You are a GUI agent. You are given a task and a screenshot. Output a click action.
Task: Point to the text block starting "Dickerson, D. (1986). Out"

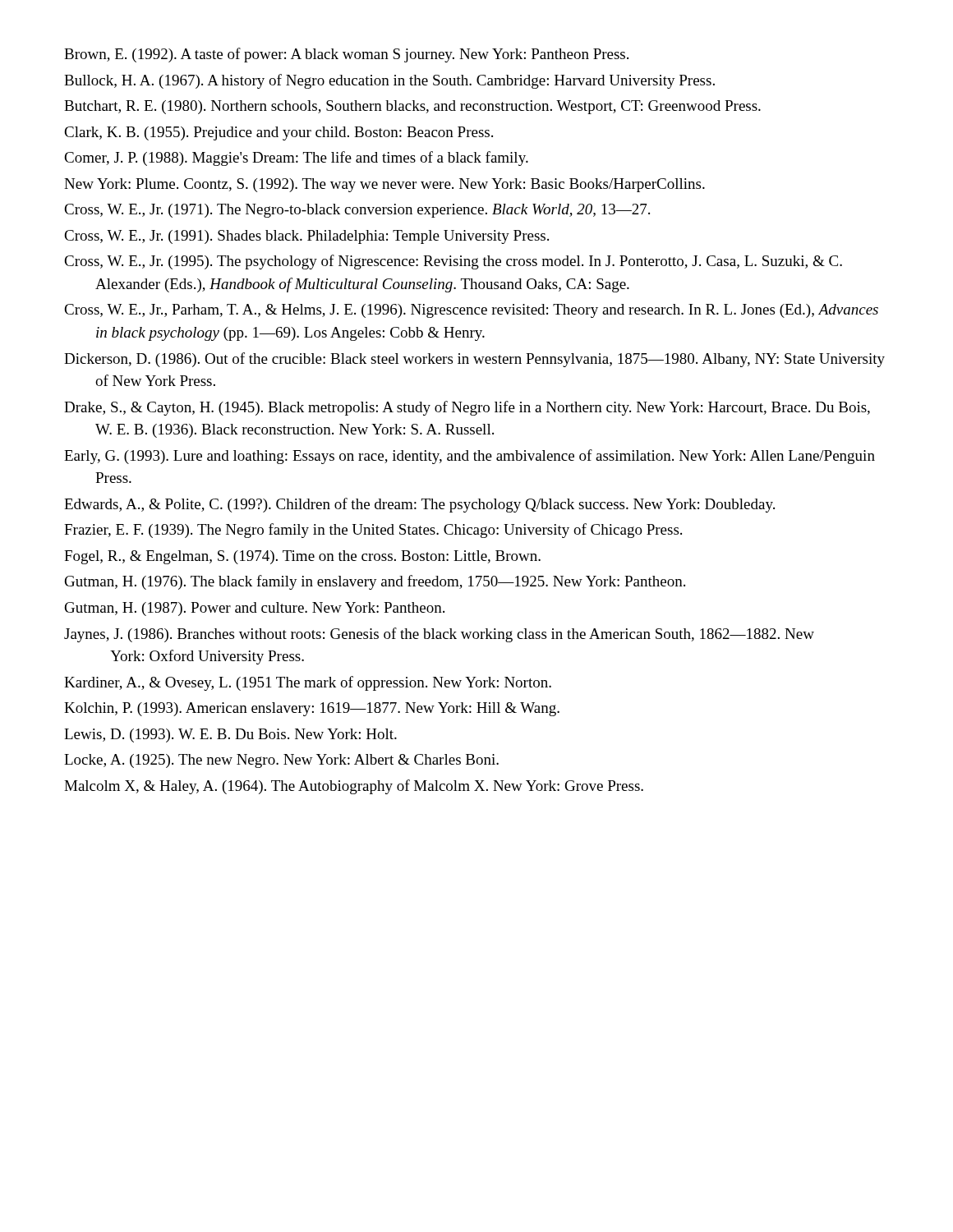click(474, 369)
